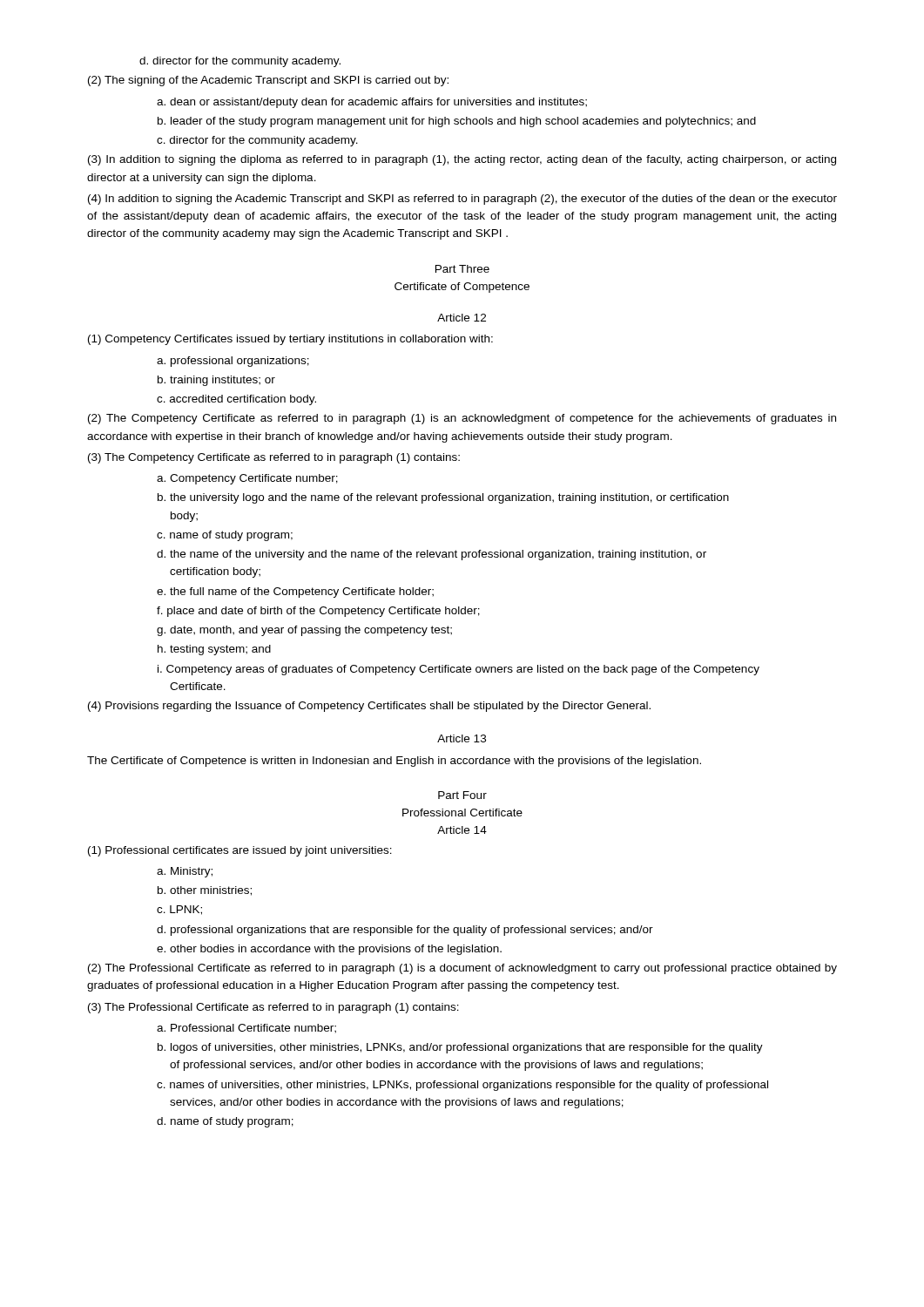Find "Part ThreeCertificate of Competence" on this page
Image resolution: width=924 pixels, height=1307 pixels.
click(x=462, y=277)
